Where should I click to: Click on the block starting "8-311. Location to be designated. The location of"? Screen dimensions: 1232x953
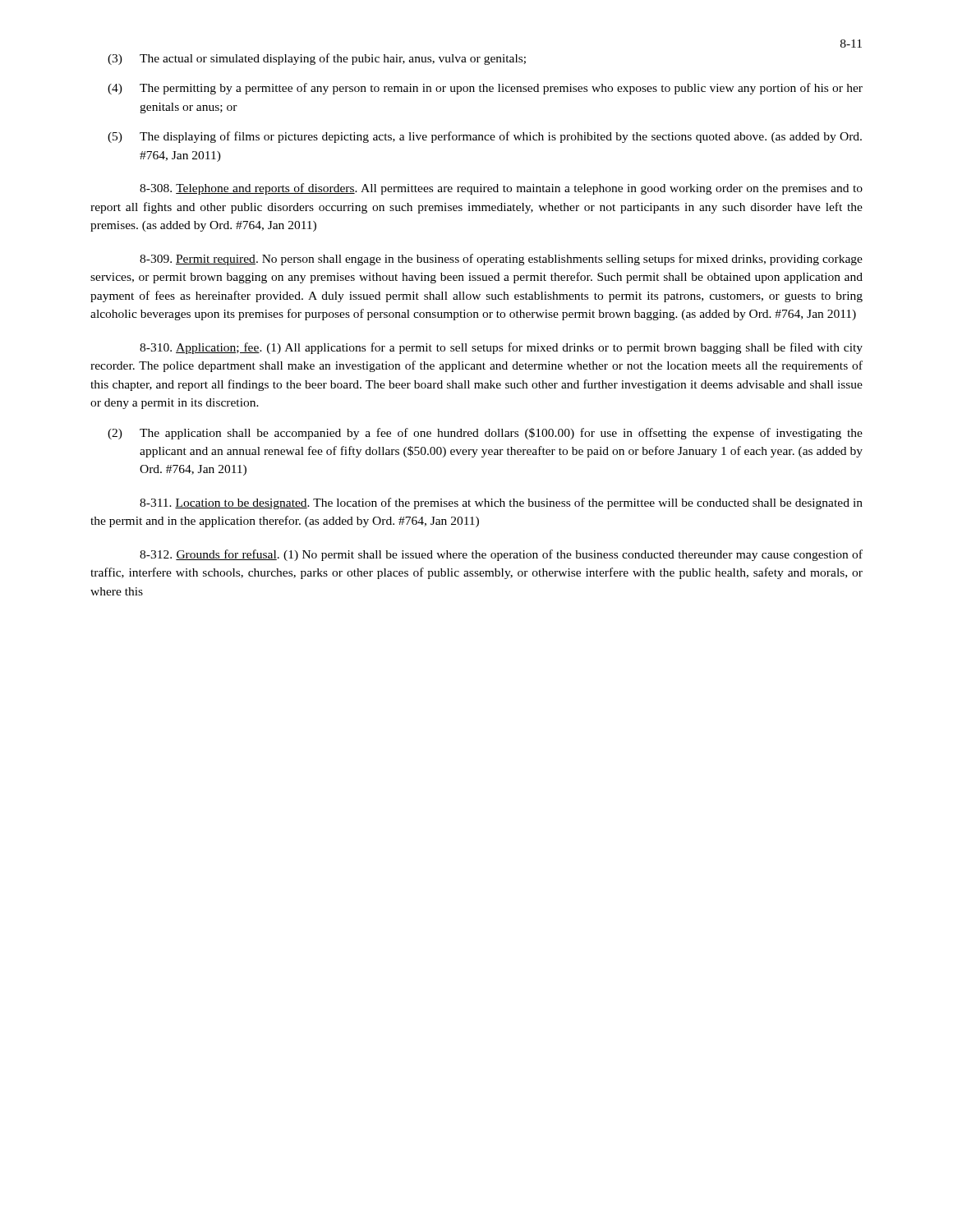476,511
